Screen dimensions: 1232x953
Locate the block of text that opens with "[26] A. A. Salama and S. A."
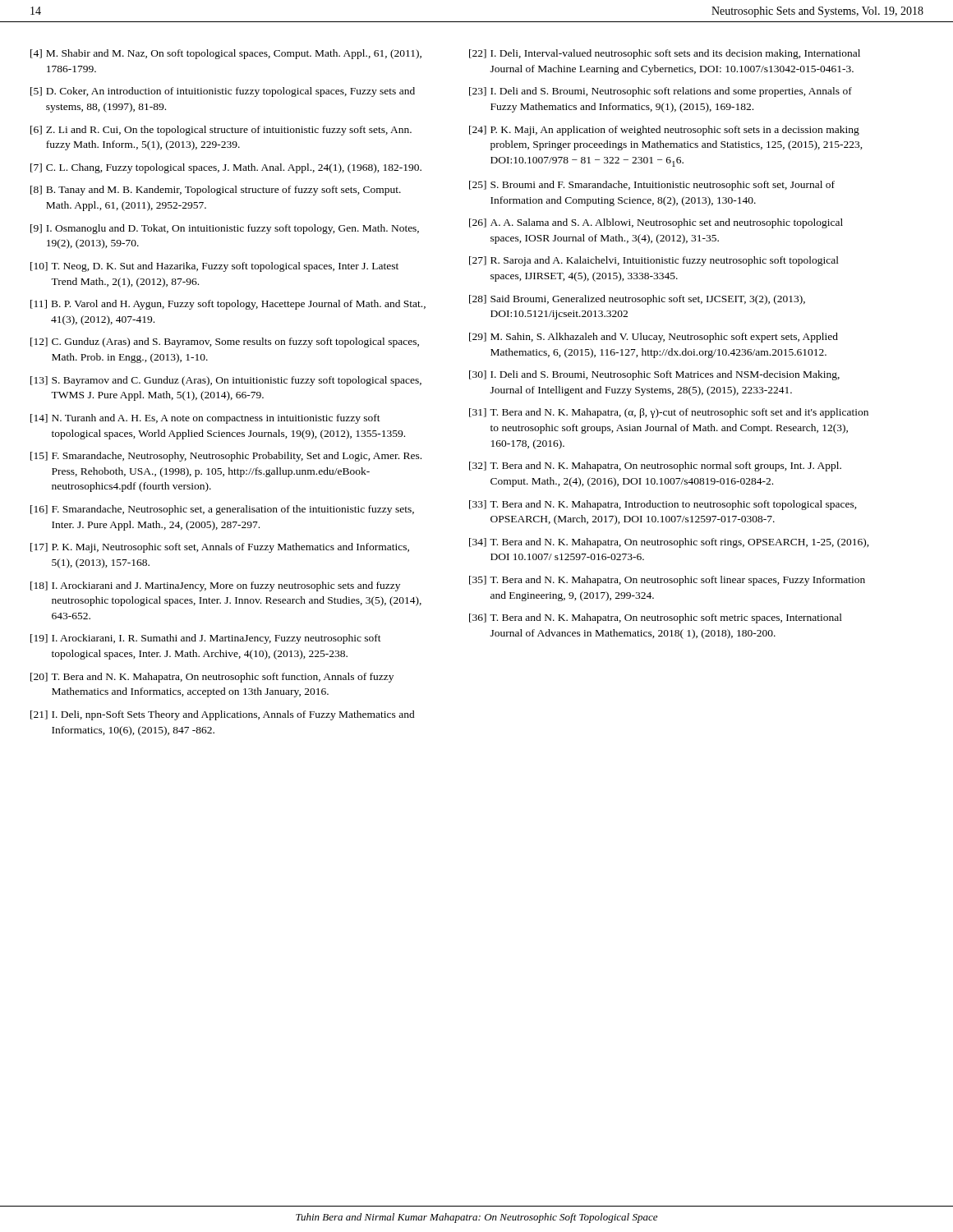(x=670, y=231)
